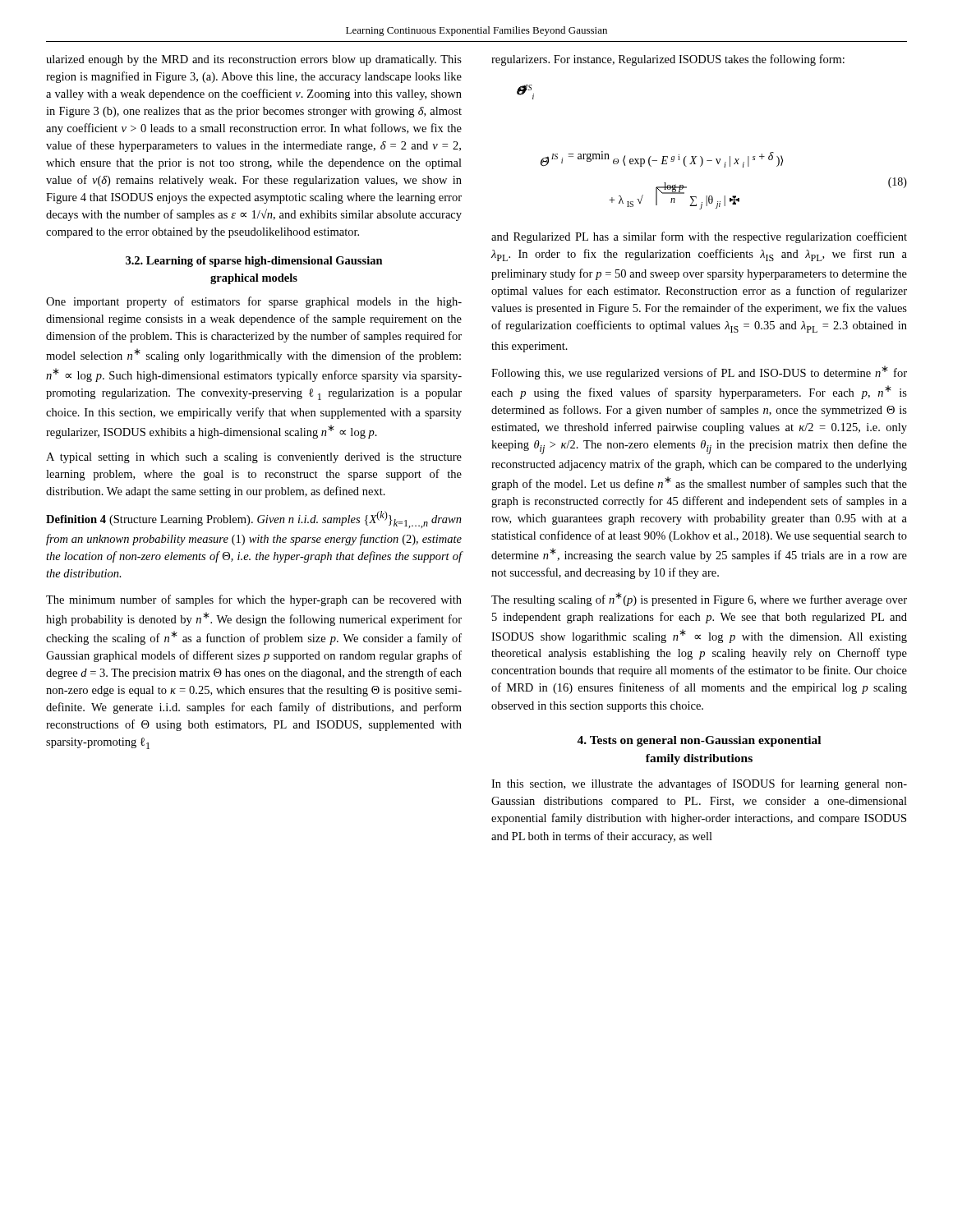Where is the passage that starts "regularizers. For instance, Regularized ISODUS takes the following"?
Viewport: 953px width, 1232px height.
coord(699,60)
